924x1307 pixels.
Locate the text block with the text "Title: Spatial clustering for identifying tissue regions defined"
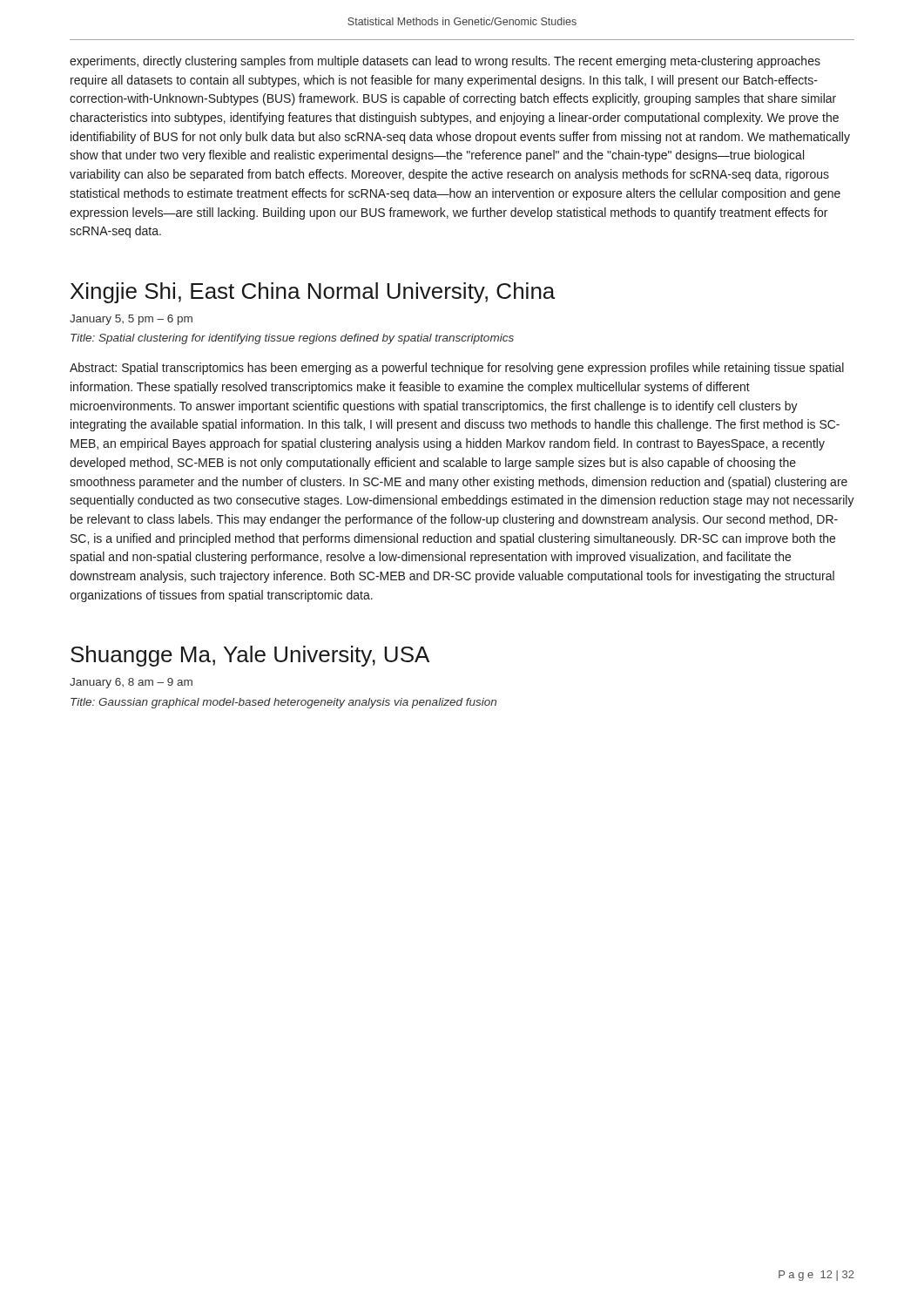point(292,338)
